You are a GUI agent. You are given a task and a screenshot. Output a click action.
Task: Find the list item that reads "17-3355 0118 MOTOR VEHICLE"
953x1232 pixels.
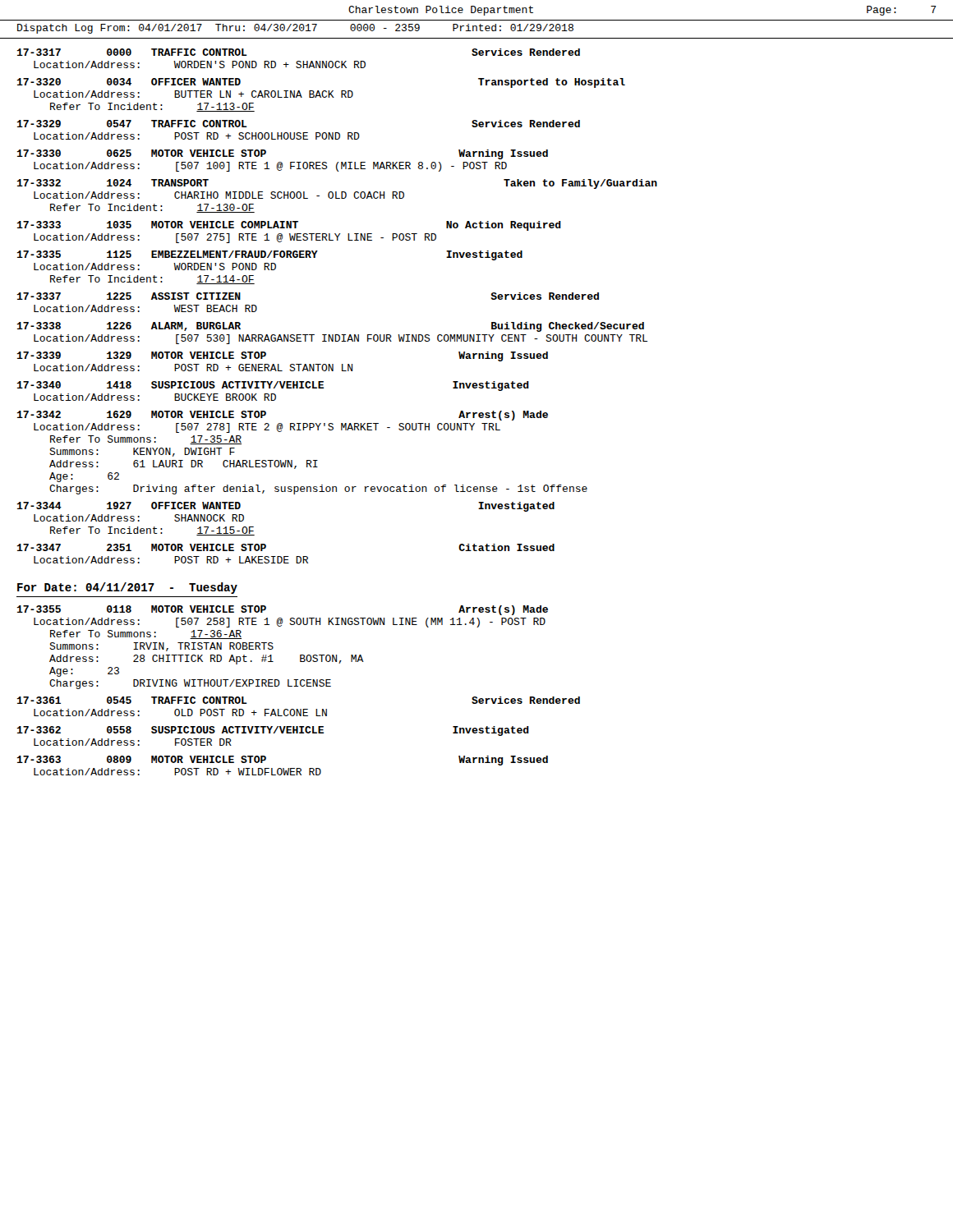[39, 610]
